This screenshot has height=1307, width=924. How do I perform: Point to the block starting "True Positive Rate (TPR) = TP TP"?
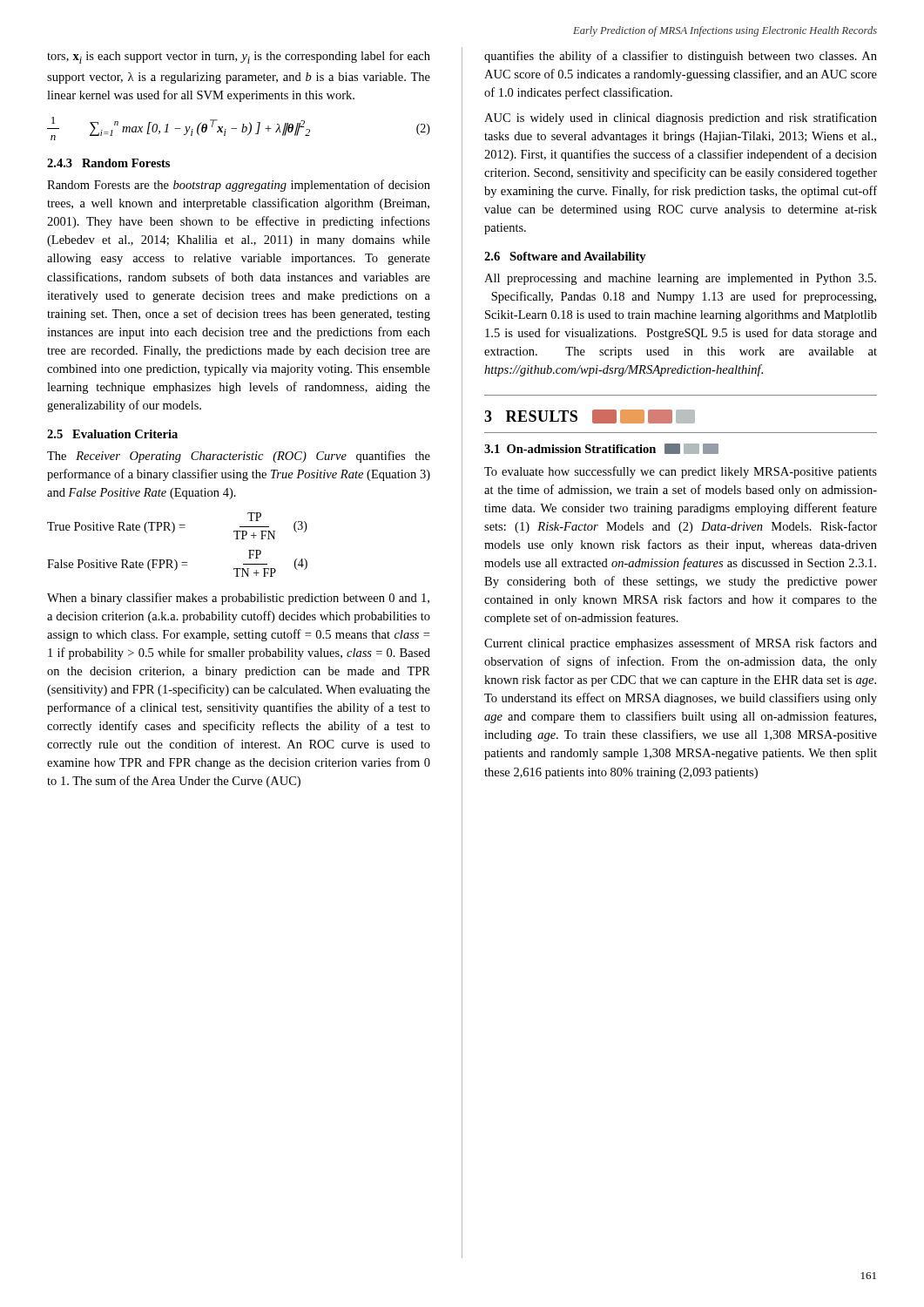pos(177,526)
